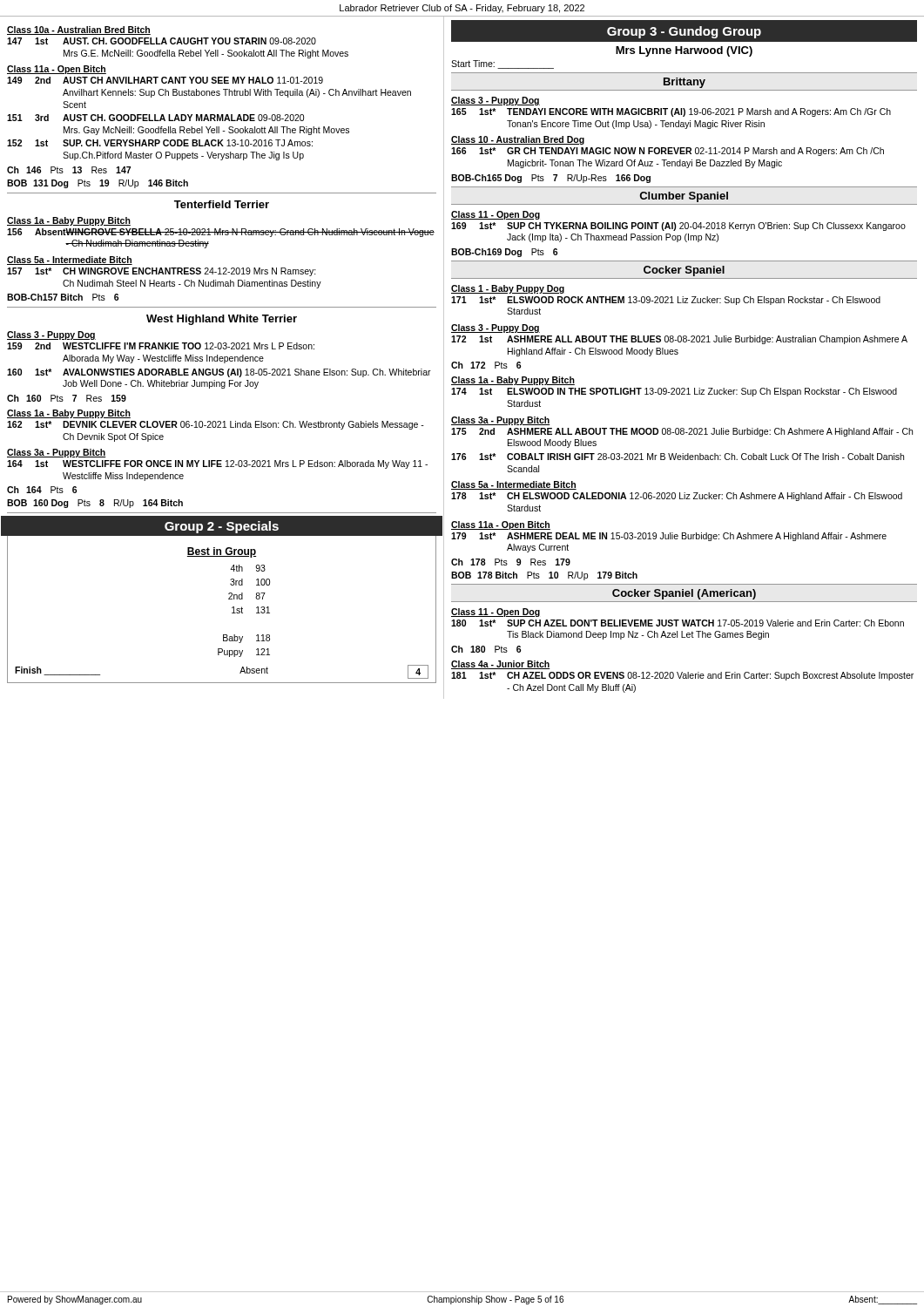
Task: Select the text block that reads "Ch 160 Pts 7 Res"
Action: point(66,398)
